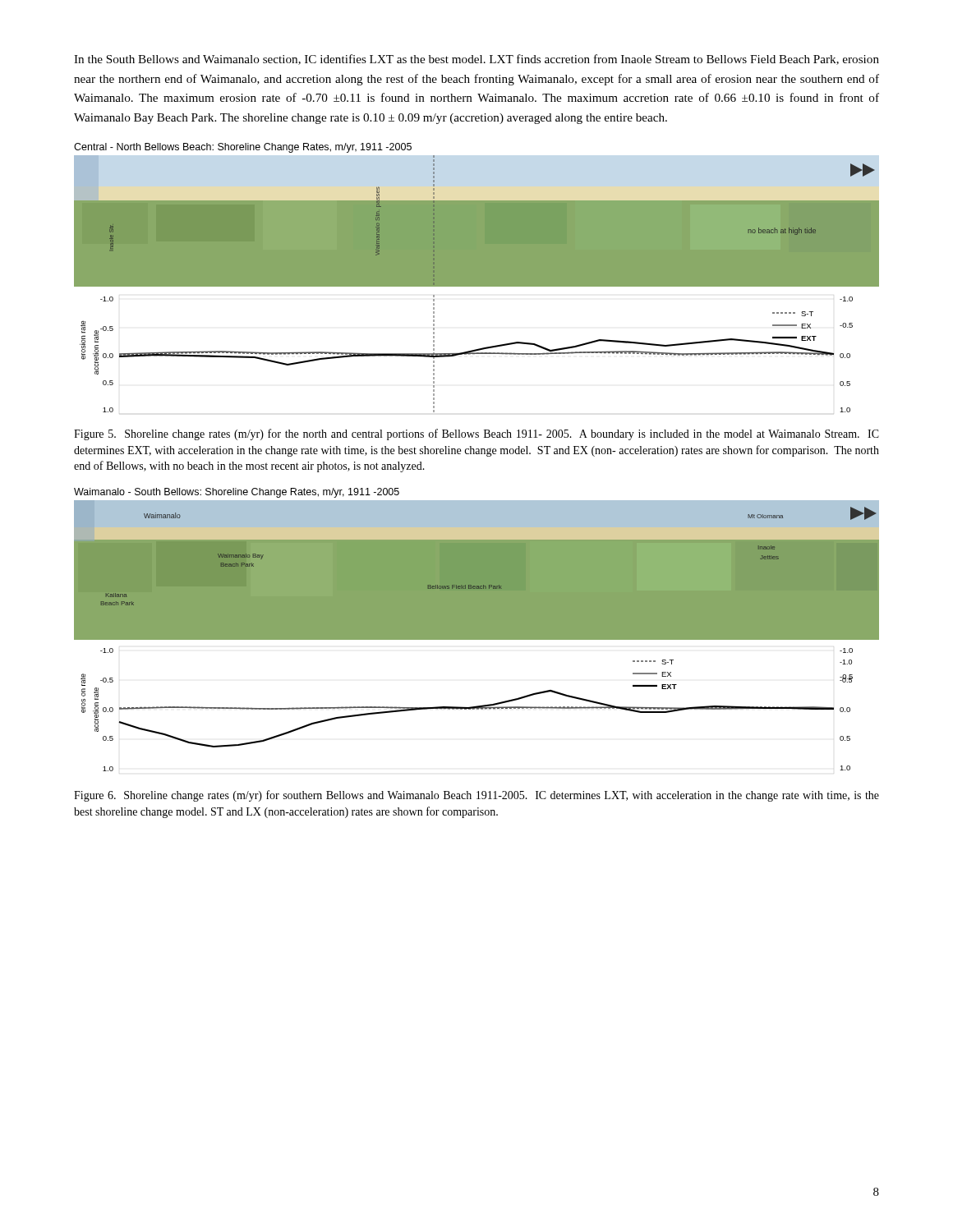Locate the caption with the text "Figure 5. Shoreline change rates (m/yr) for"
This screenshot has width=953, height=1232.
[476, 450]
